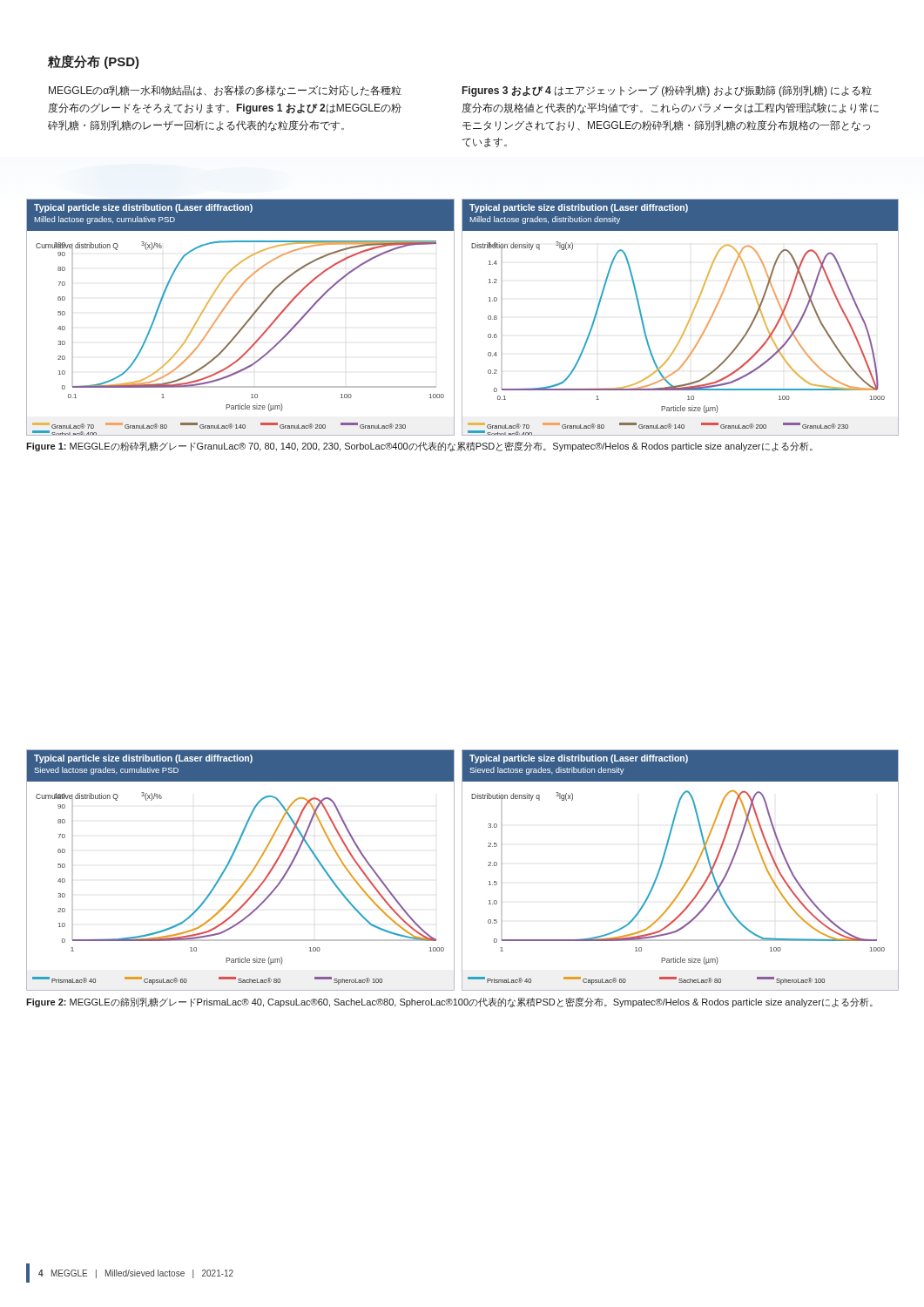This screenshot has width=924, height=1307.
Task: Click the section header
Action: (x=94, y=61)
